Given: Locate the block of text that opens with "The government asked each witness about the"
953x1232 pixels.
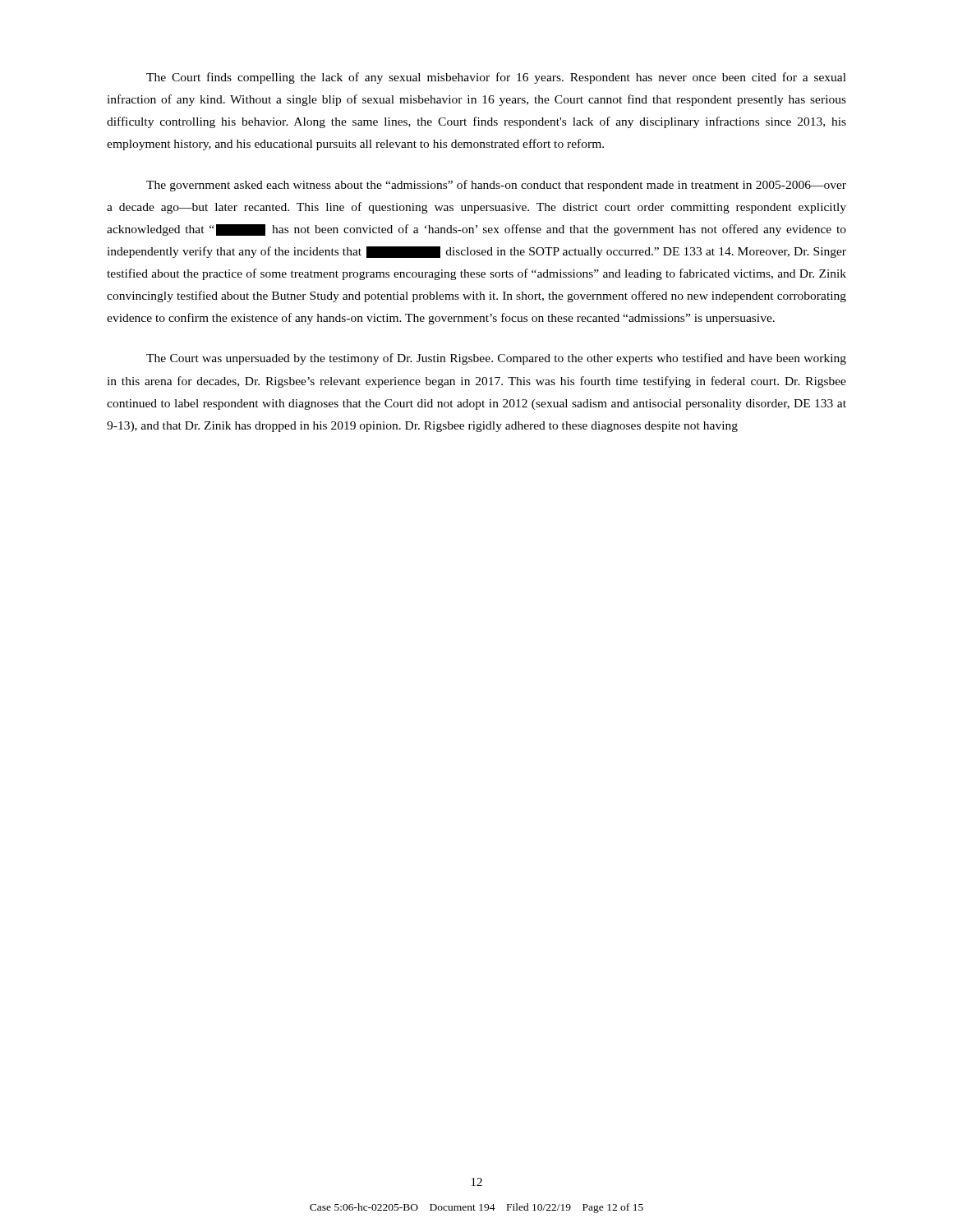Looking at the screenshot, I should click(x=476, y=251).
